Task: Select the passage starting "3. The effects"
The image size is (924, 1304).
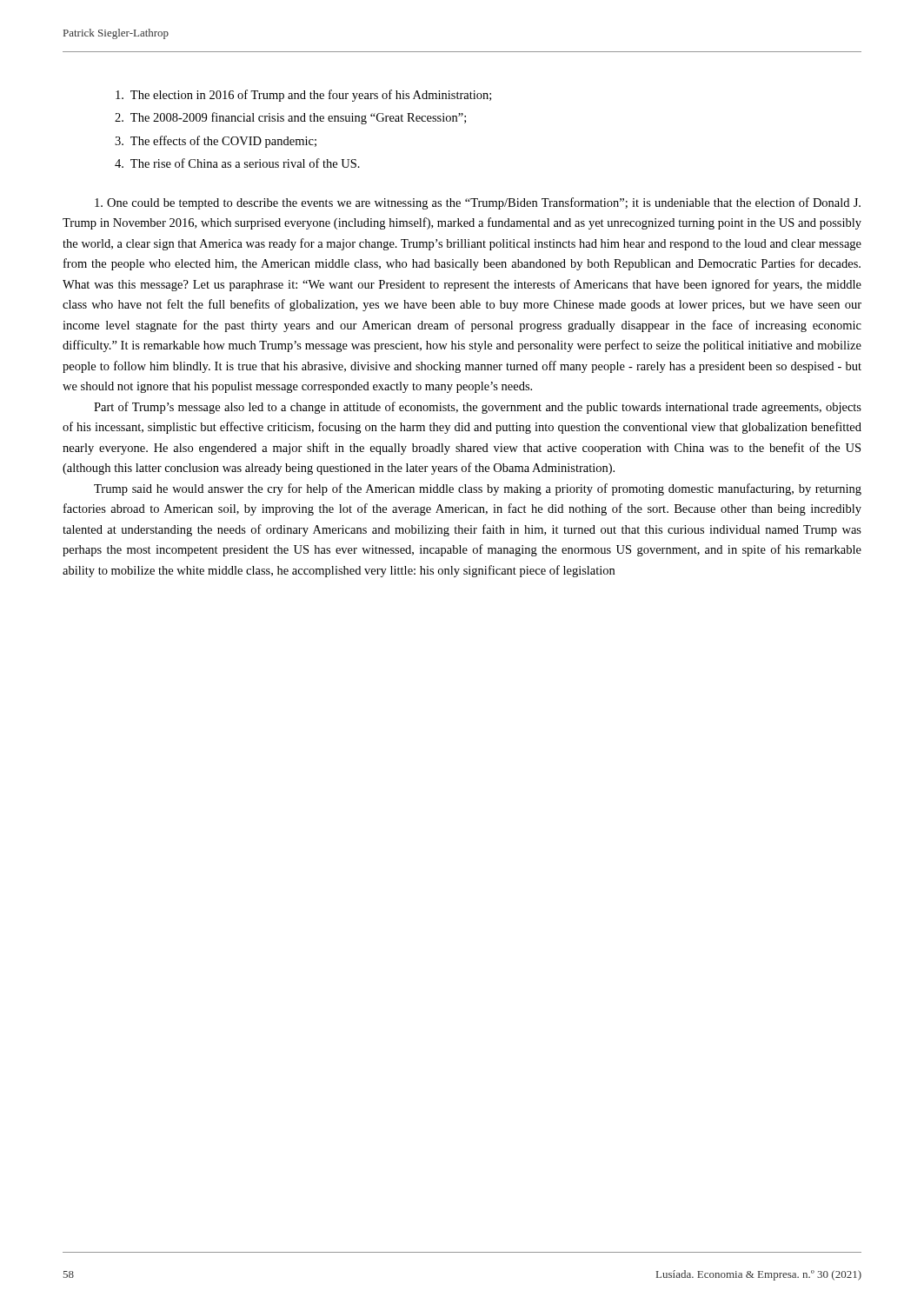Action: (x=216, y=141)
